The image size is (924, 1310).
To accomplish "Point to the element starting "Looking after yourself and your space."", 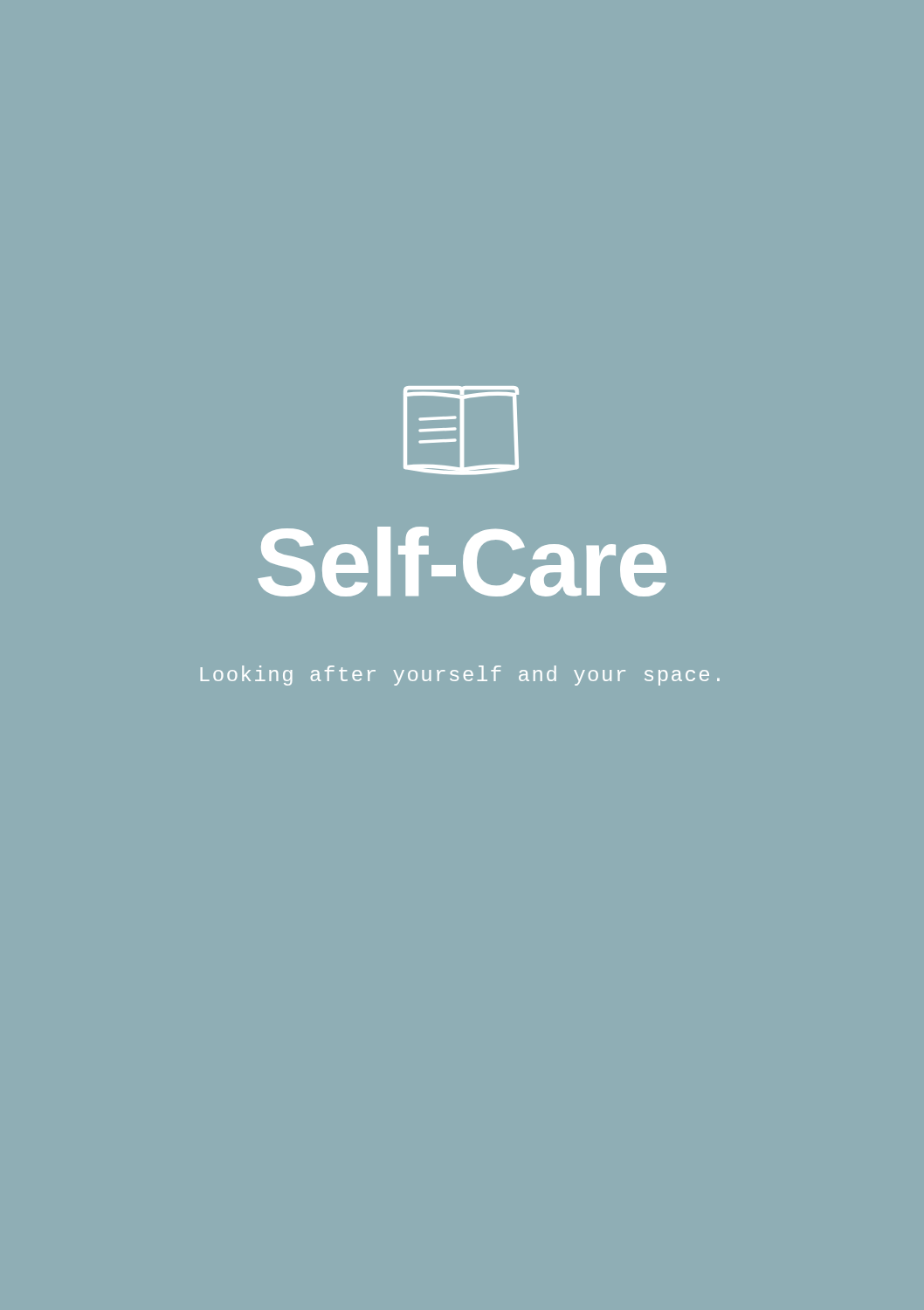I will 462,676.
